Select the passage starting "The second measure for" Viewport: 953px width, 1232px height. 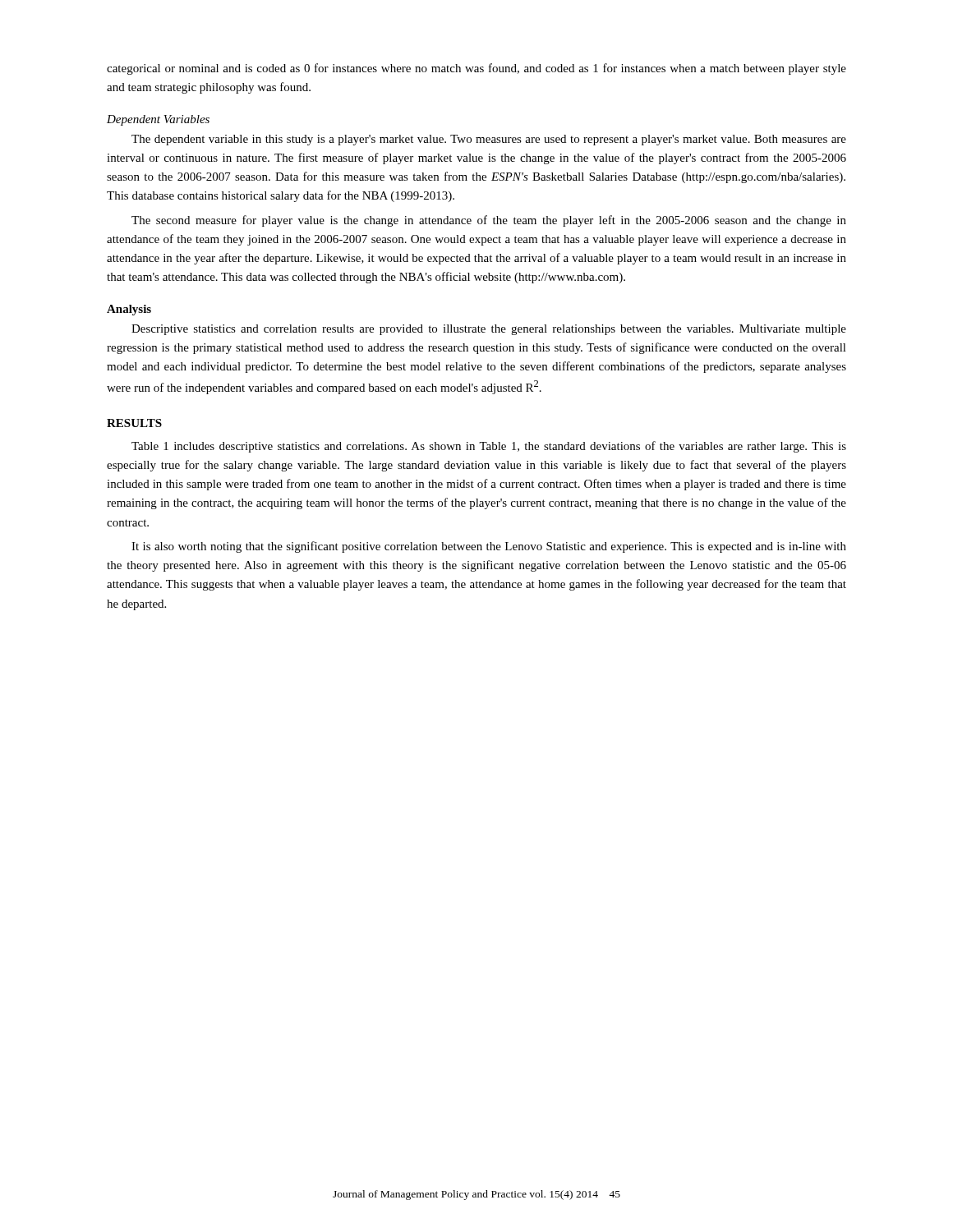tap(476, 248)
